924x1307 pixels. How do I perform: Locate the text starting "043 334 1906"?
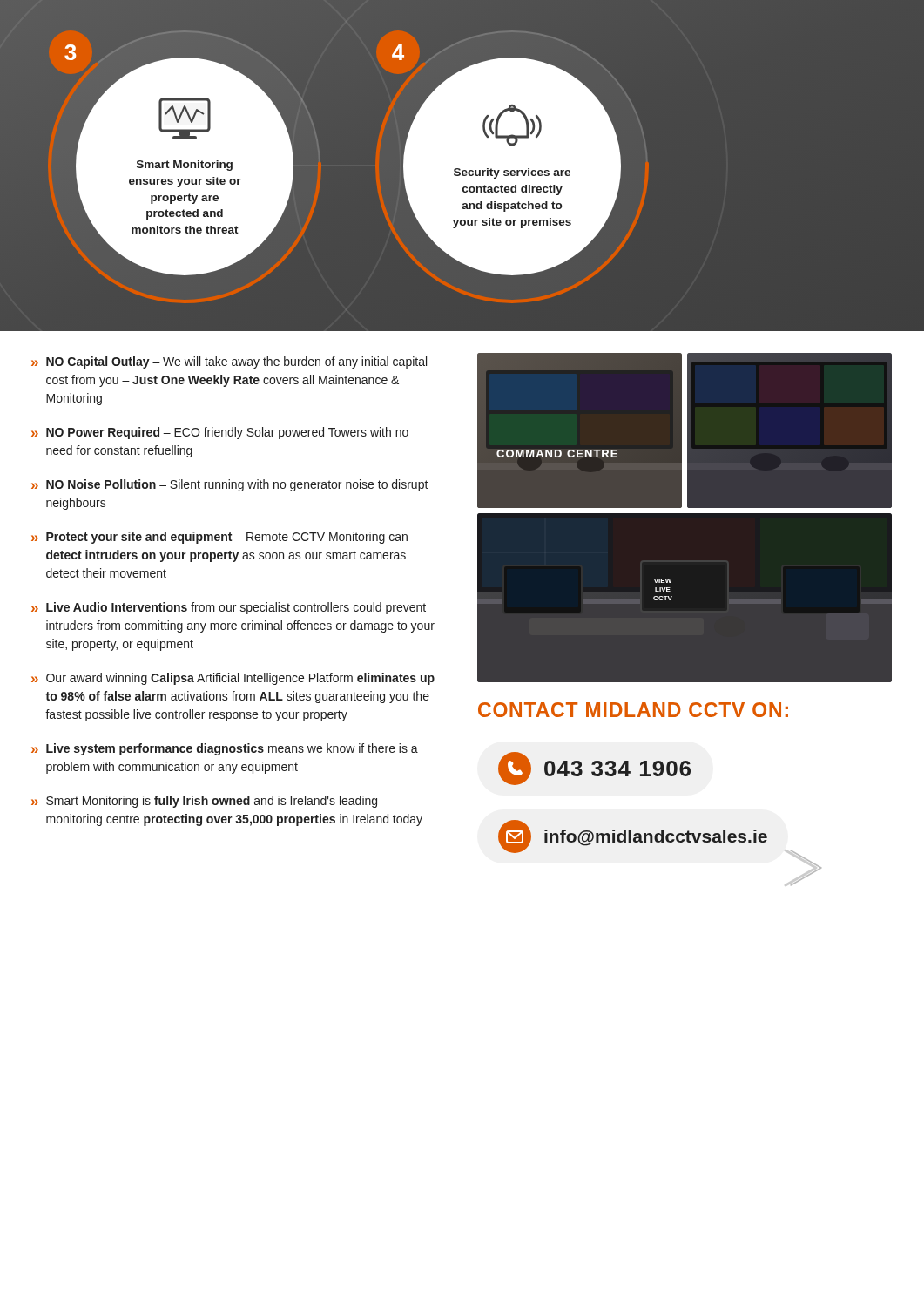(x=595, y=769)
